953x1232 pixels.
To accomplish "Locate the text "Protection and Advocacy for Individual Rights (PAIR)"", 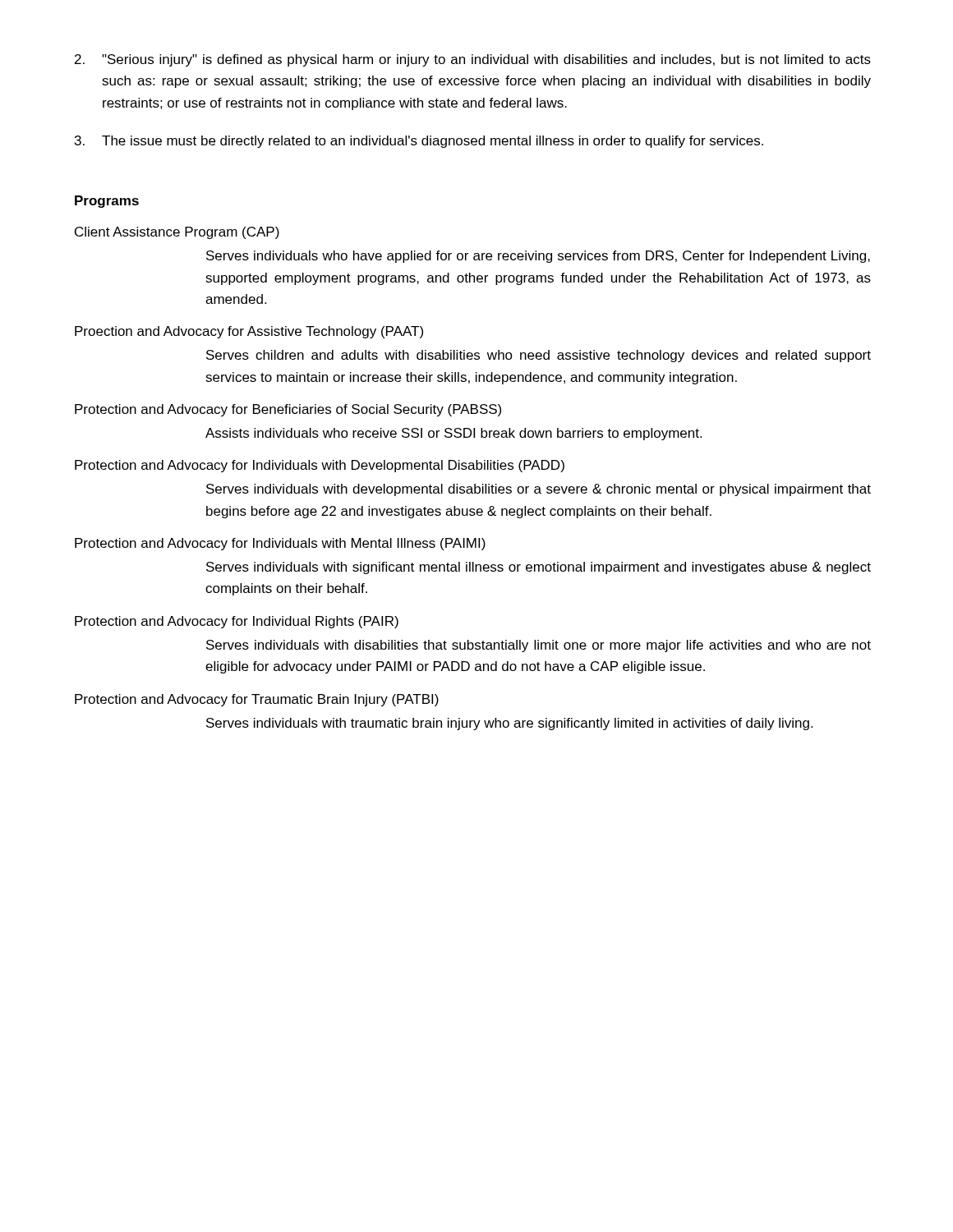I will point(236,621).
